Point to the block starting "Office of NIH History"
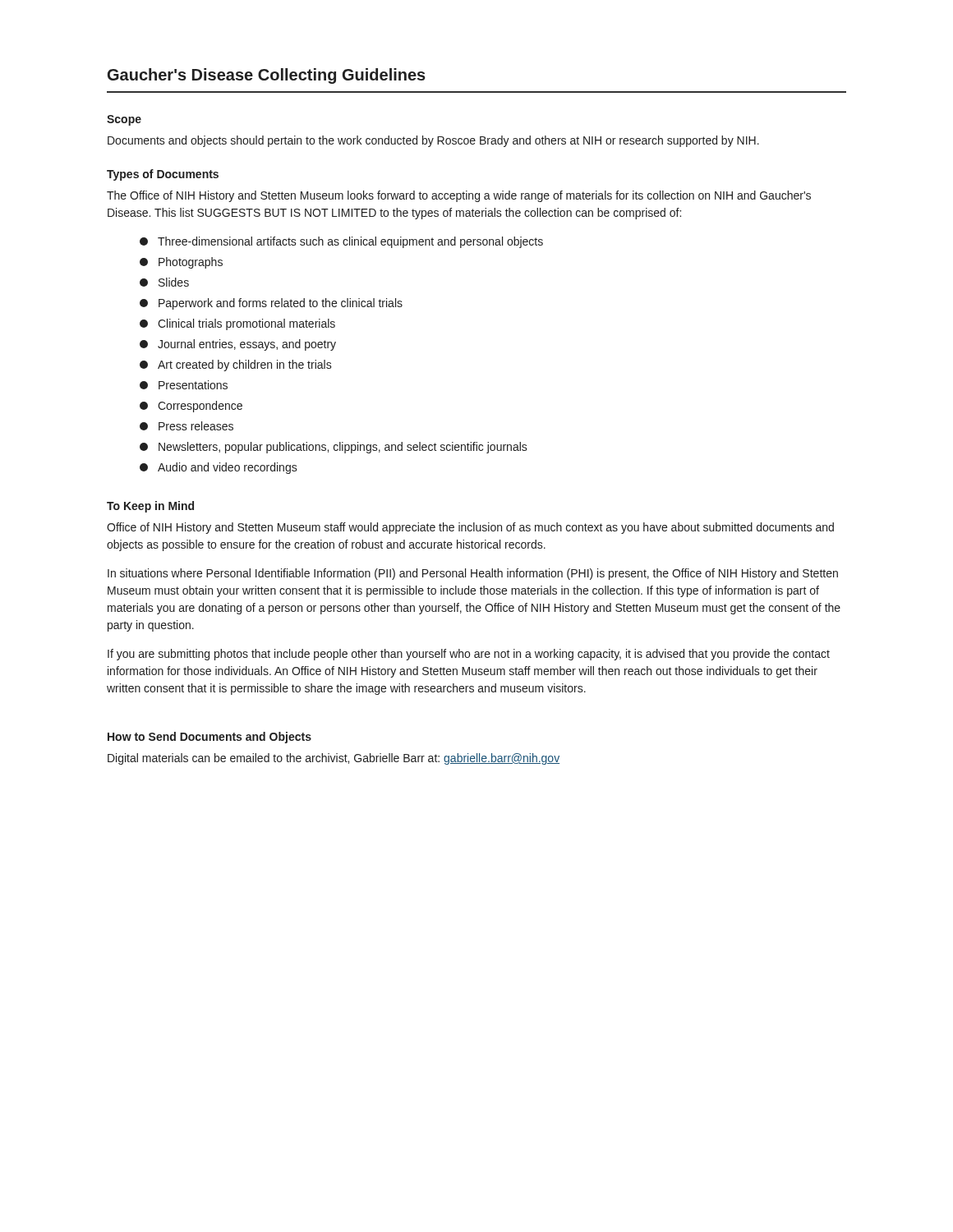This screenshot has width=953, height=1232. click(471, 536)
